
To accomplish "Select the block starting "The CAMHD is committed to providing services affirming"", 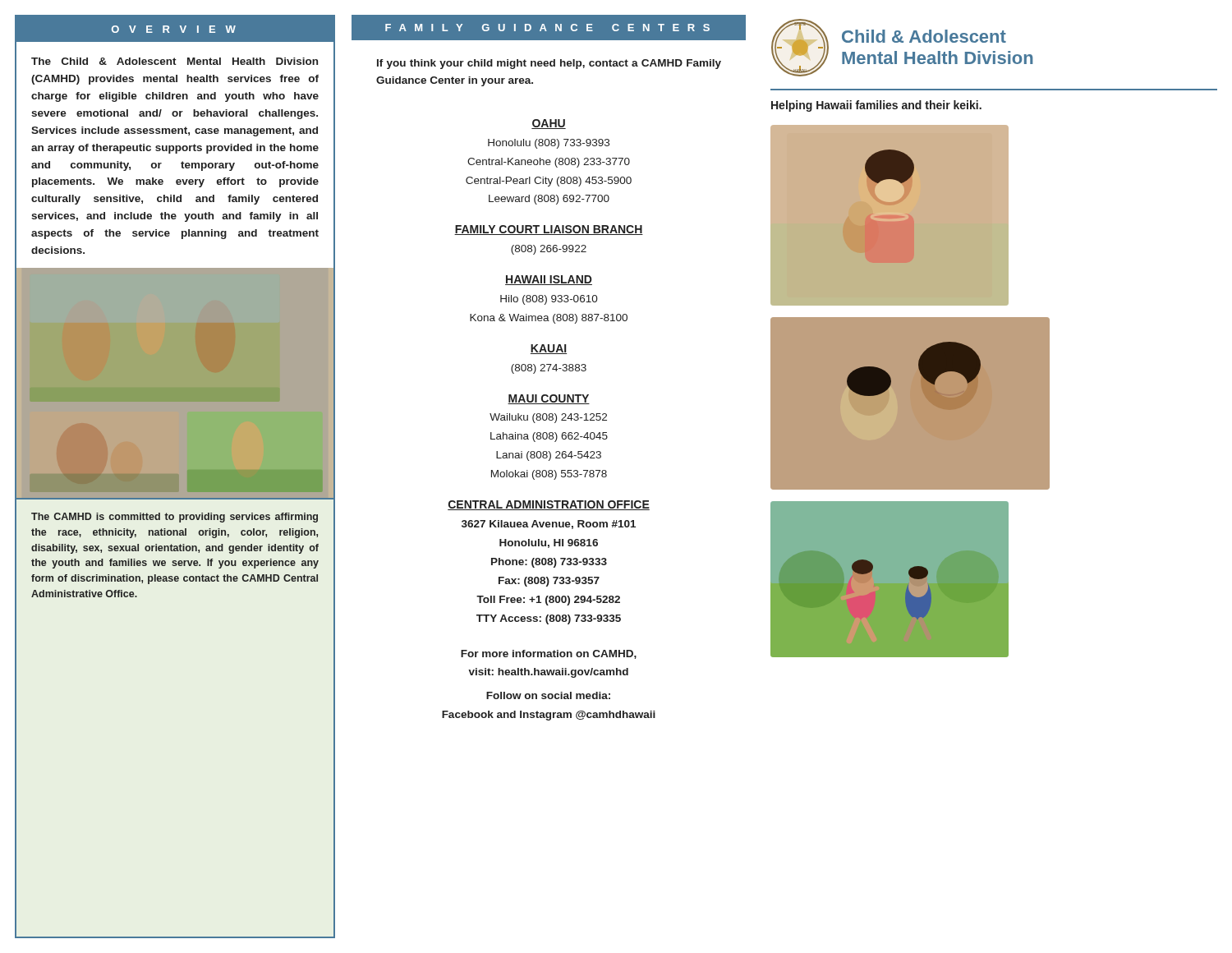I will click(x=175, y=555).
